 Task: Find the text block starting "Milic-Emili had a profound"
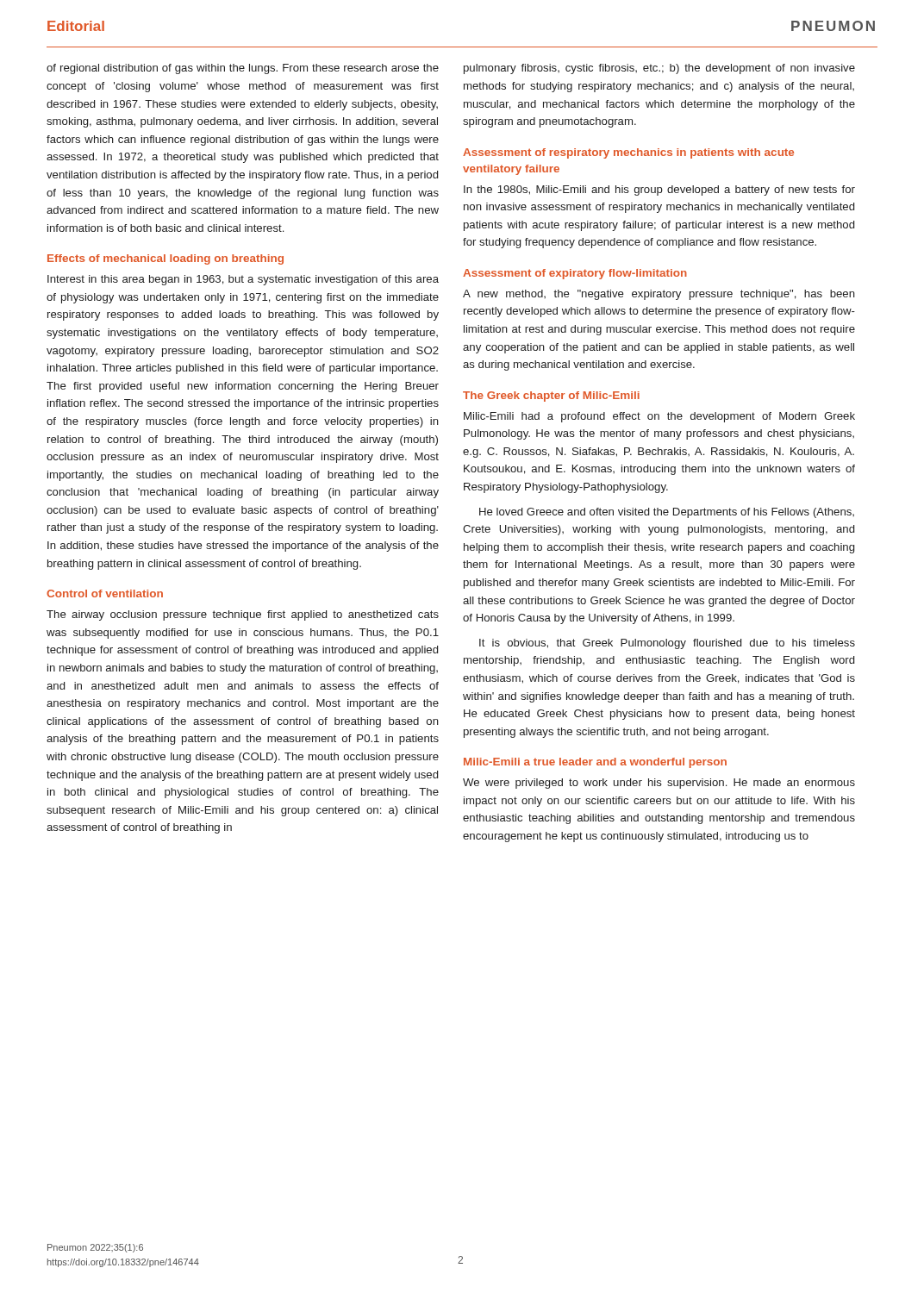[x=659, y=574]
